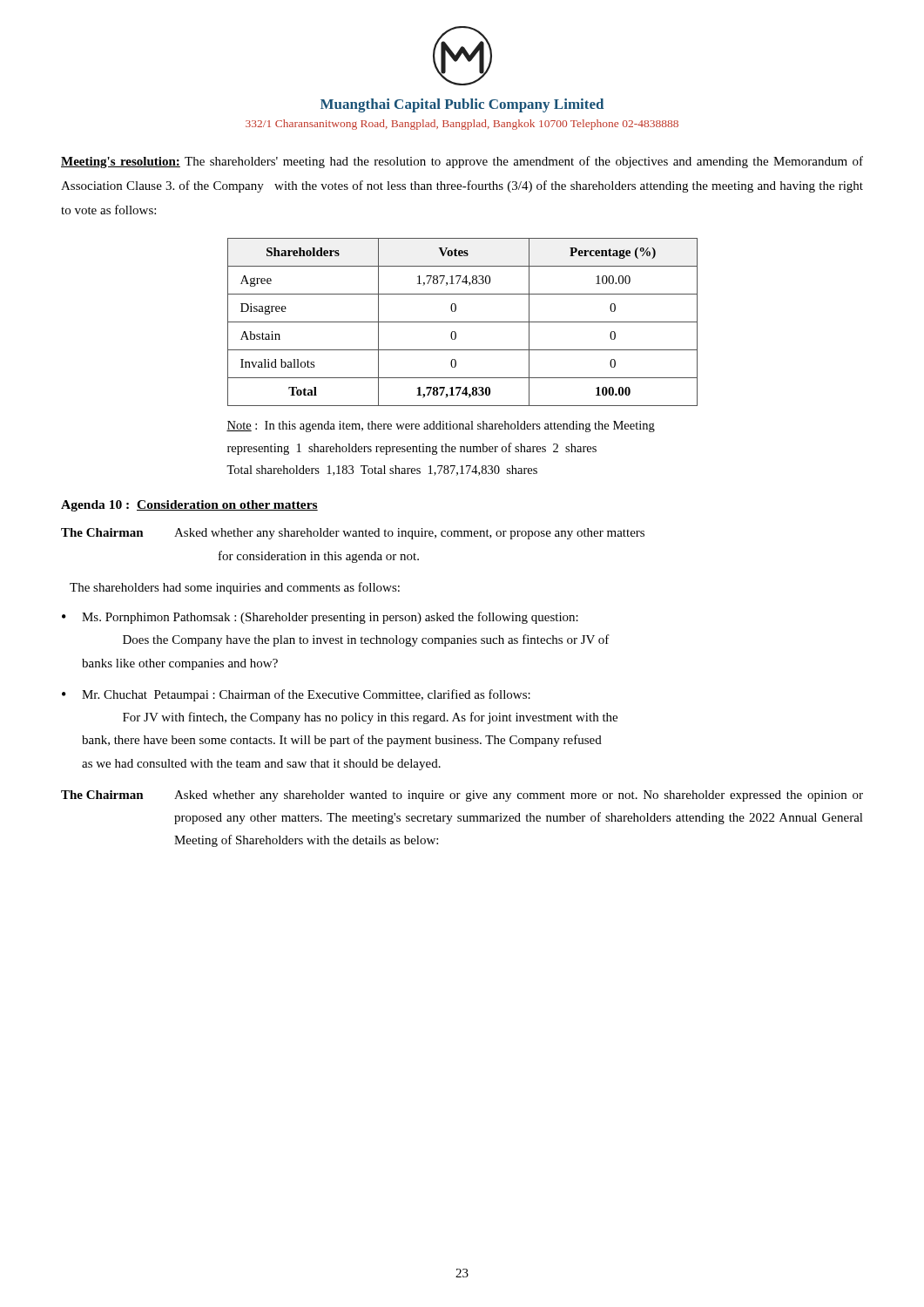Image resolution: width=924 pixels, height=1307 pixels.
Task: Point to the block beginning "The shareholders had some inquiries and comments"
Action: 235,587
